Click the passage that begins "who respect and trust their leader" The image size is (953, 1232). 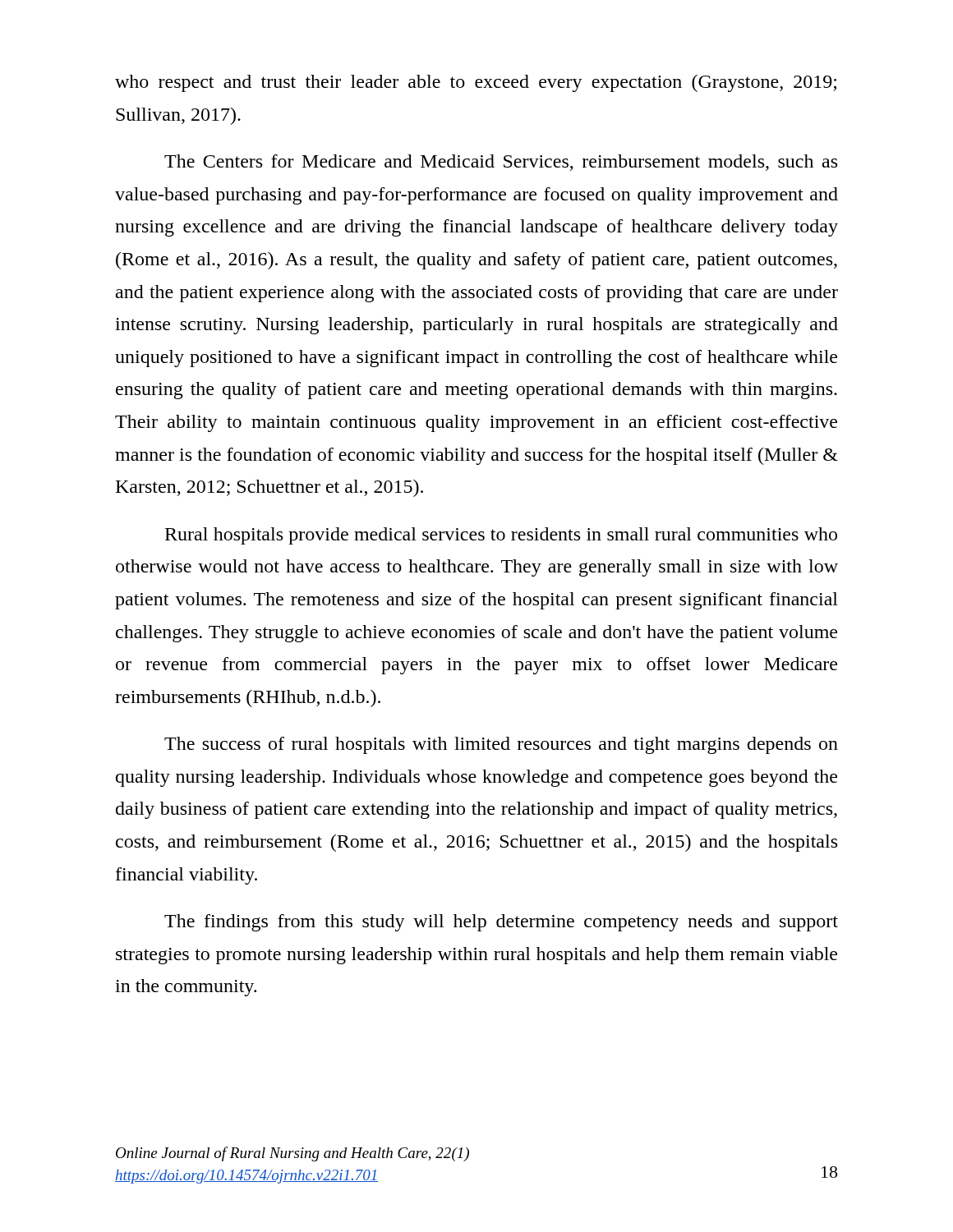tap(476, 98)
